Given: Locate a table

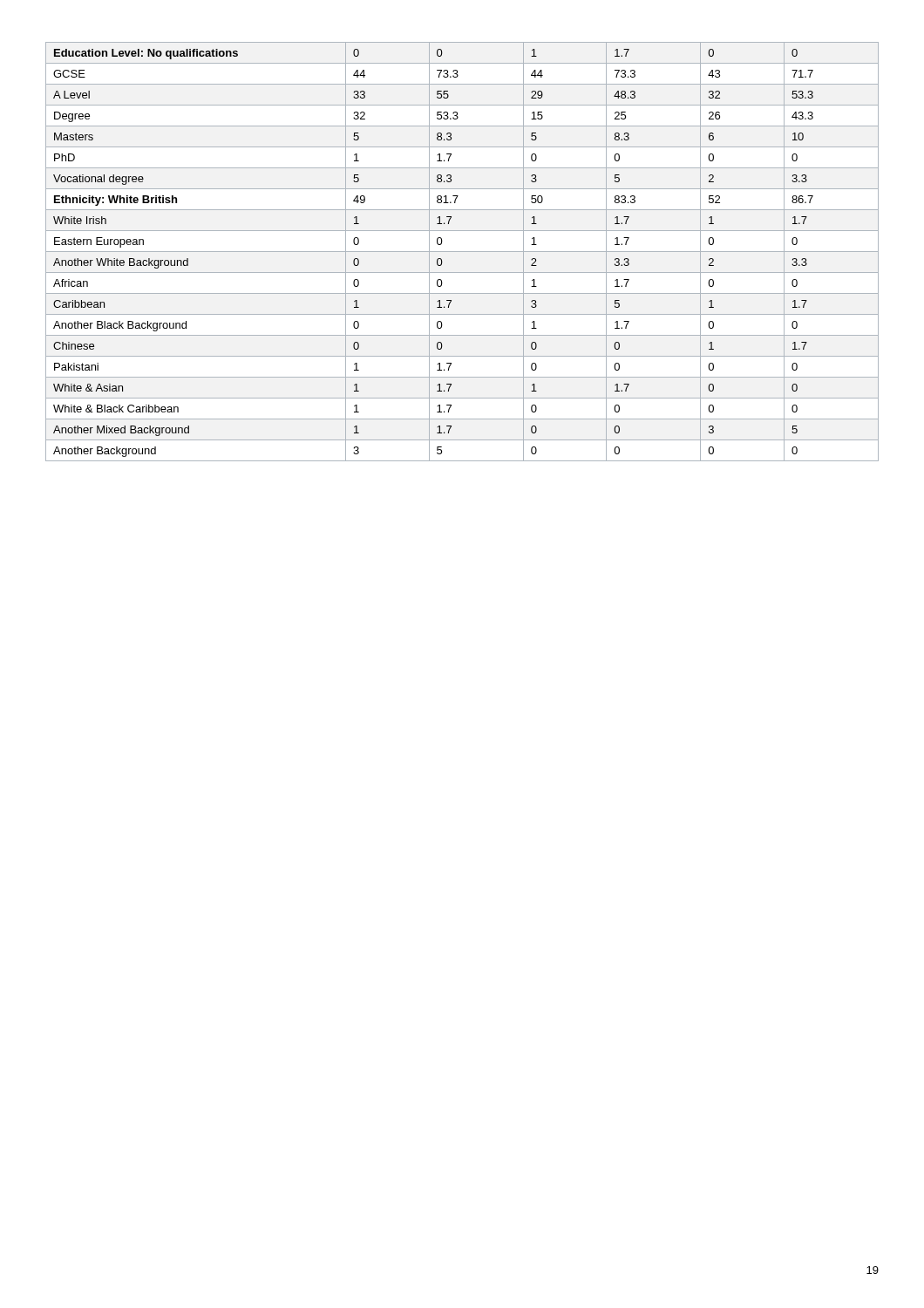Looking at the screenshot, I should click(x=462, y=252).
